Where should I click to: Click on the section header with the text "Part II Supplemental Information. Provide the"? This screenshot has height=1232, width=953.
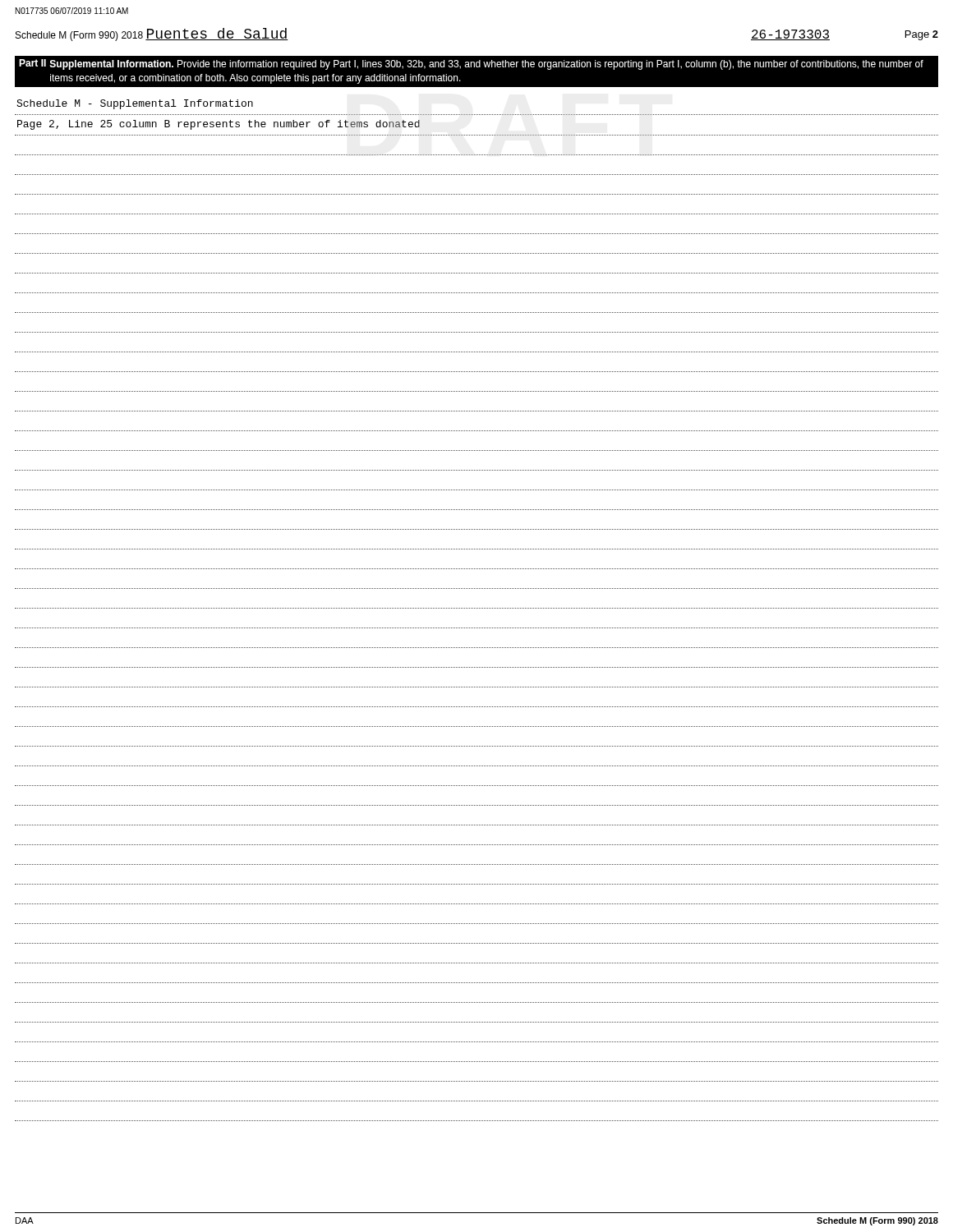tap(476, 71)
